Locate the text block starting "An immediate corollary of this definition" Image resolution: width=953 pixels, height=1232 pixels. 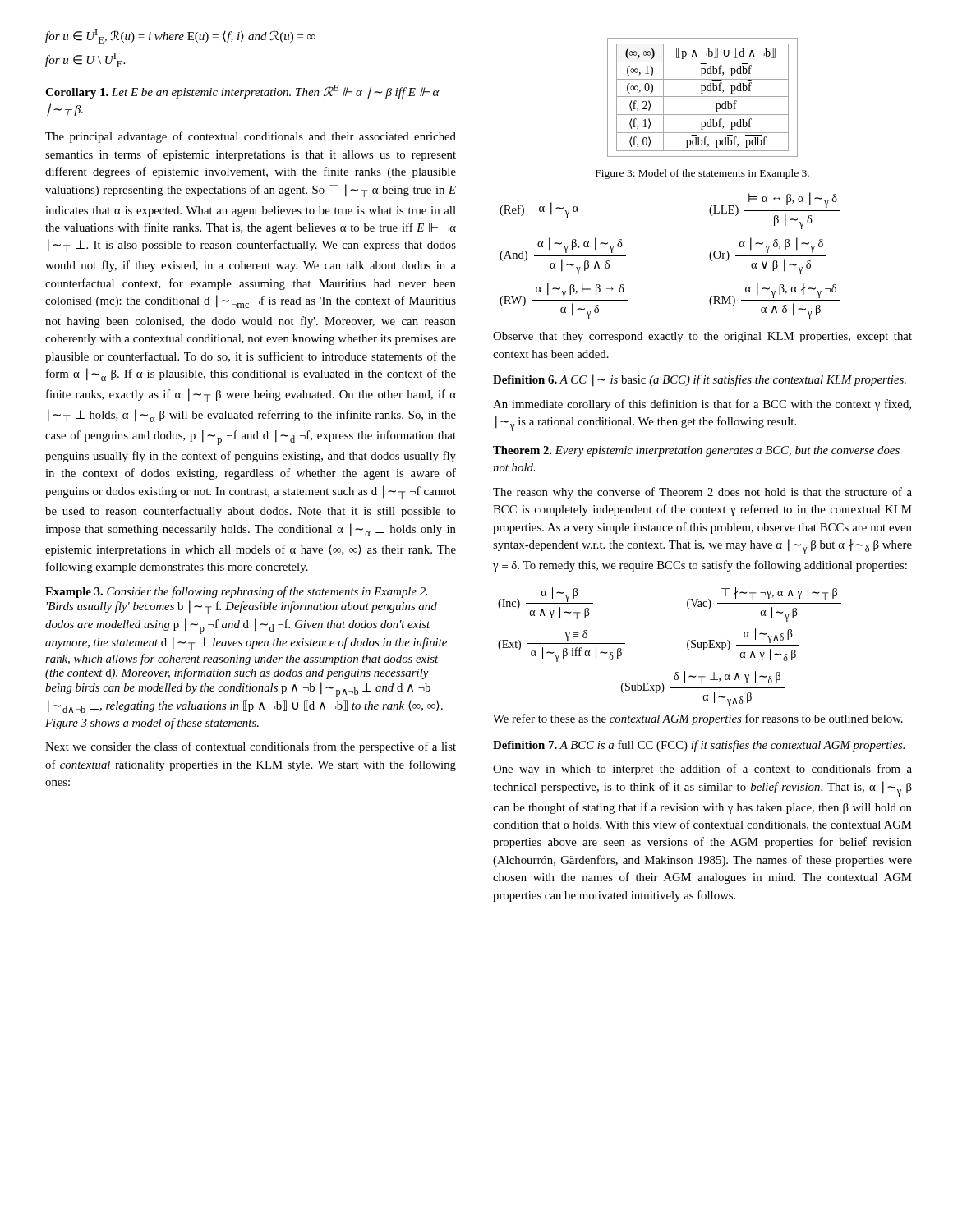pos(702,414)
